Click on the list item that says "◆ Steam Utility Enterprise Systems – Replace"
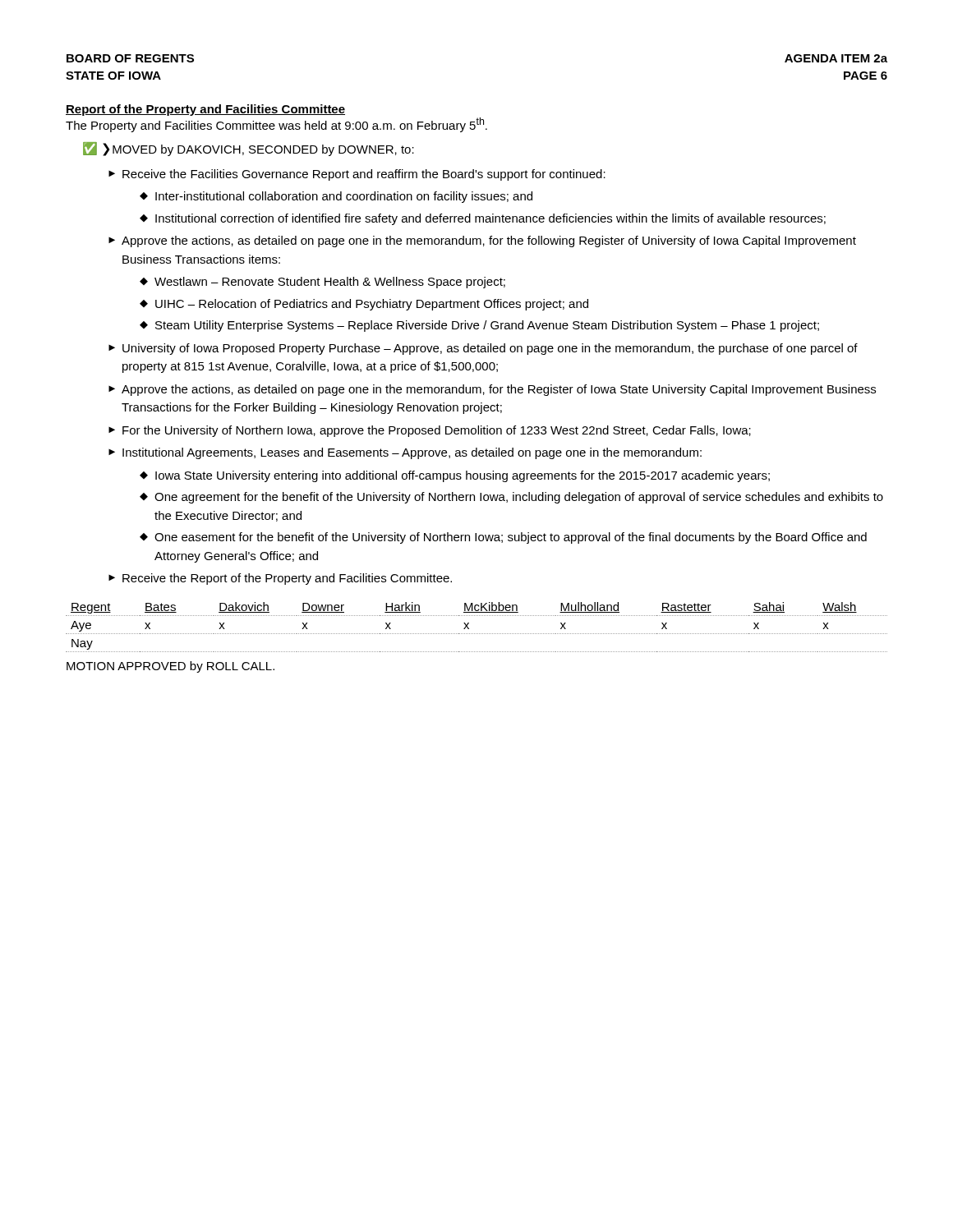953x1232 pixels. (x=513, y=325)
